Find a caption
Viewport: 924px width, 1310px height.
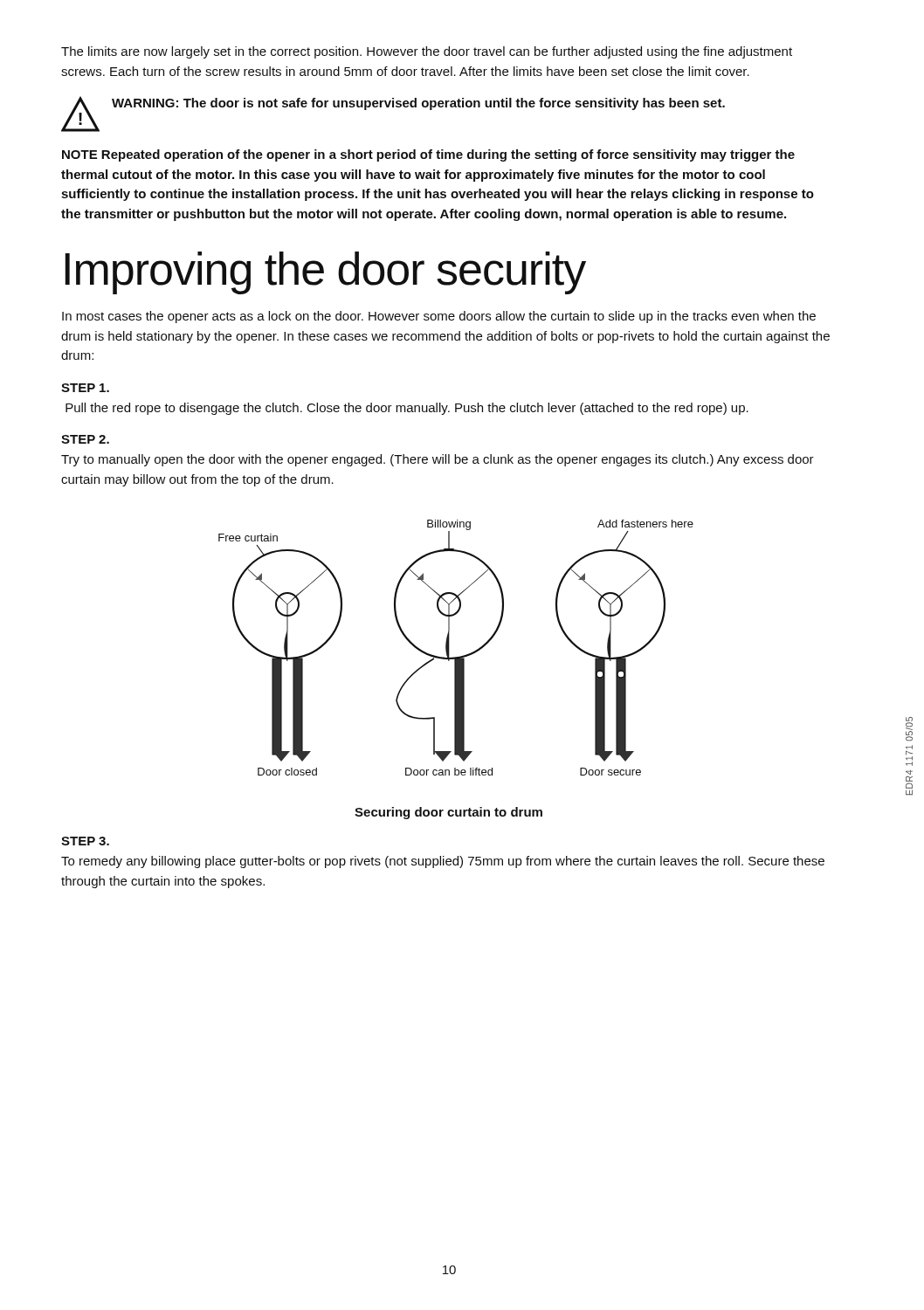(449, 812)
